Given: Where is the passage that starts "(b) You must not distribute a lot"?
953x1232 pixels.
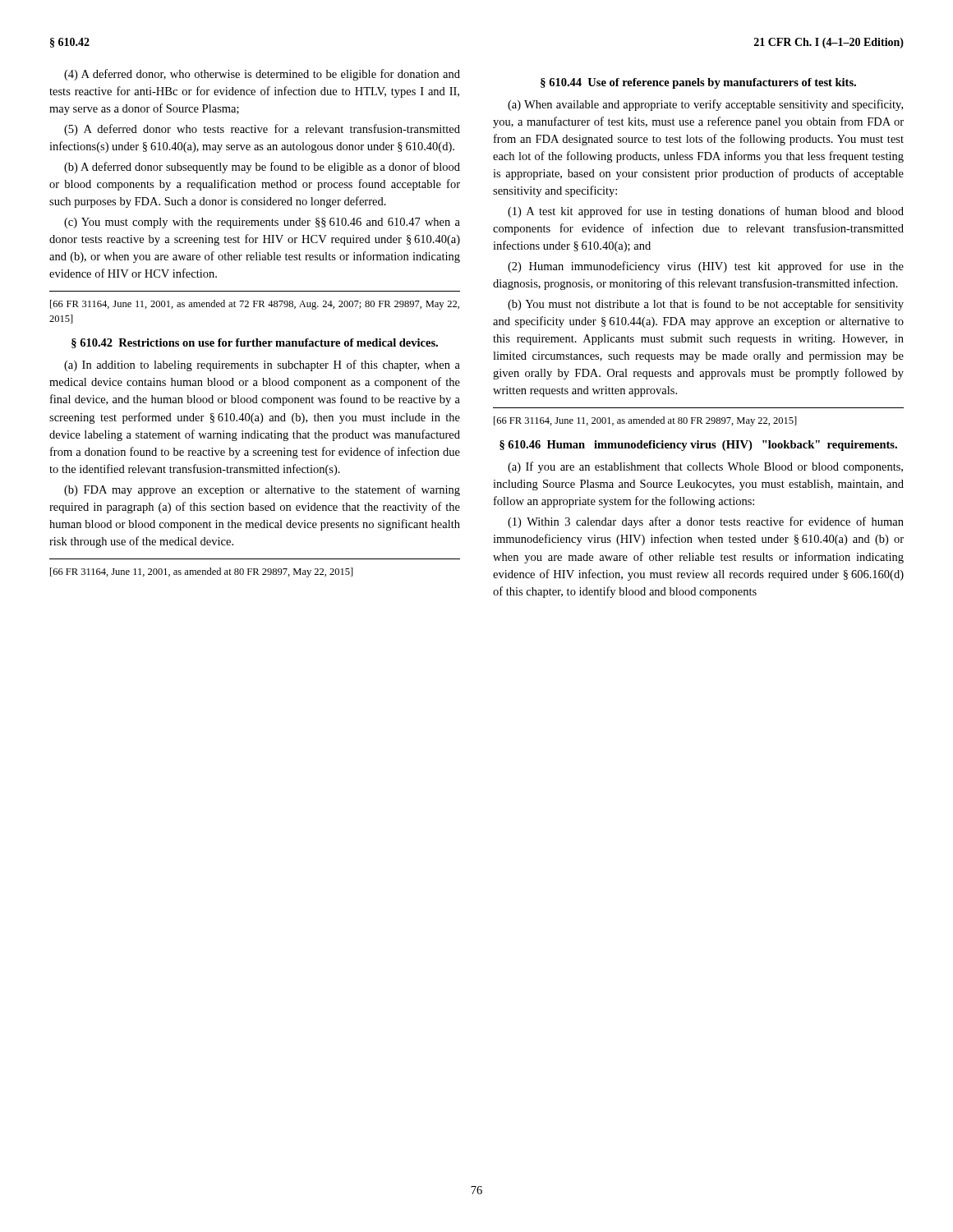Looking at the screenshot, I should (x=698, y=348).
